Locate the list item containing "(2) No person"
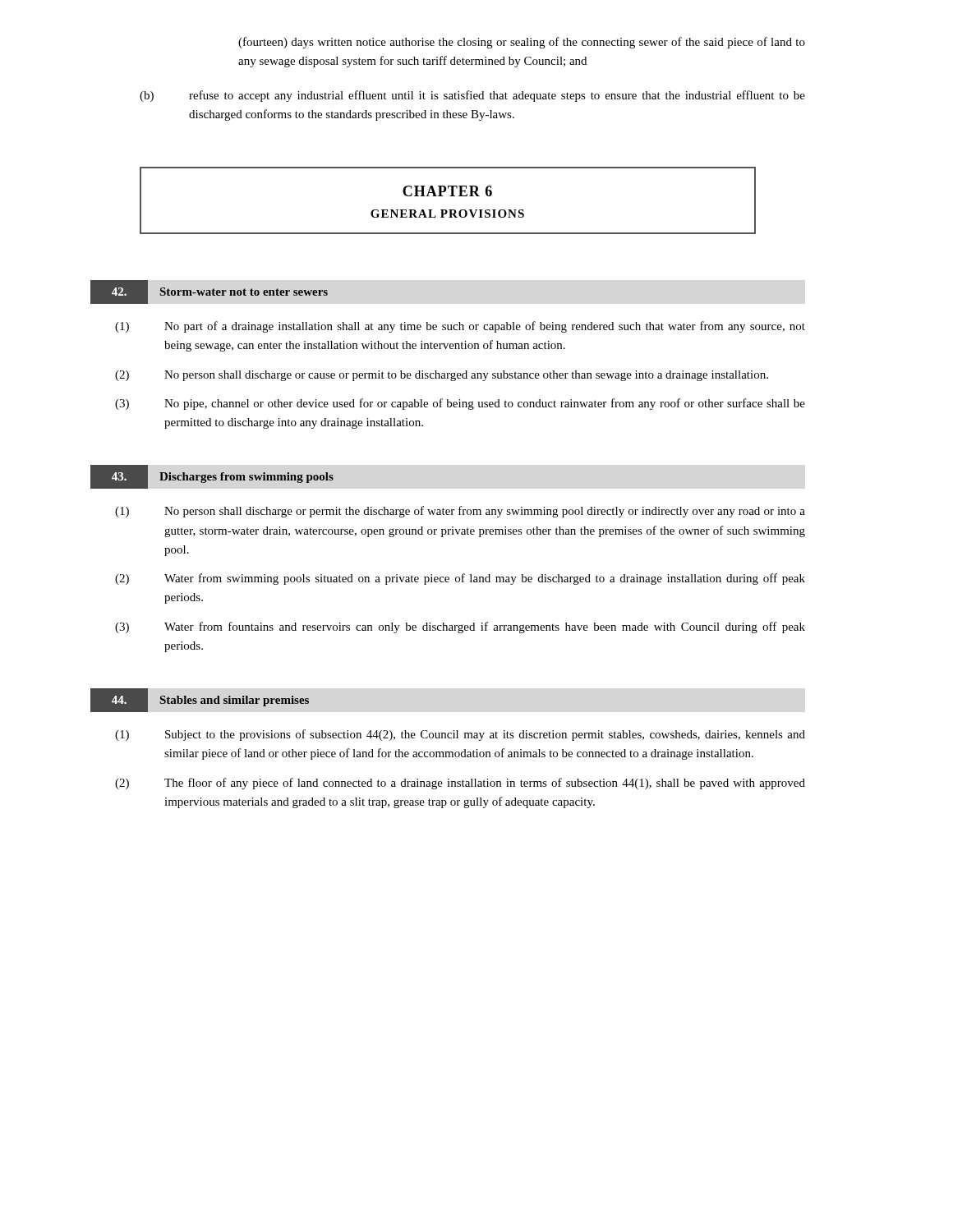The width and height of the screenshot is (953, 1232). click(x=460, y=375)
